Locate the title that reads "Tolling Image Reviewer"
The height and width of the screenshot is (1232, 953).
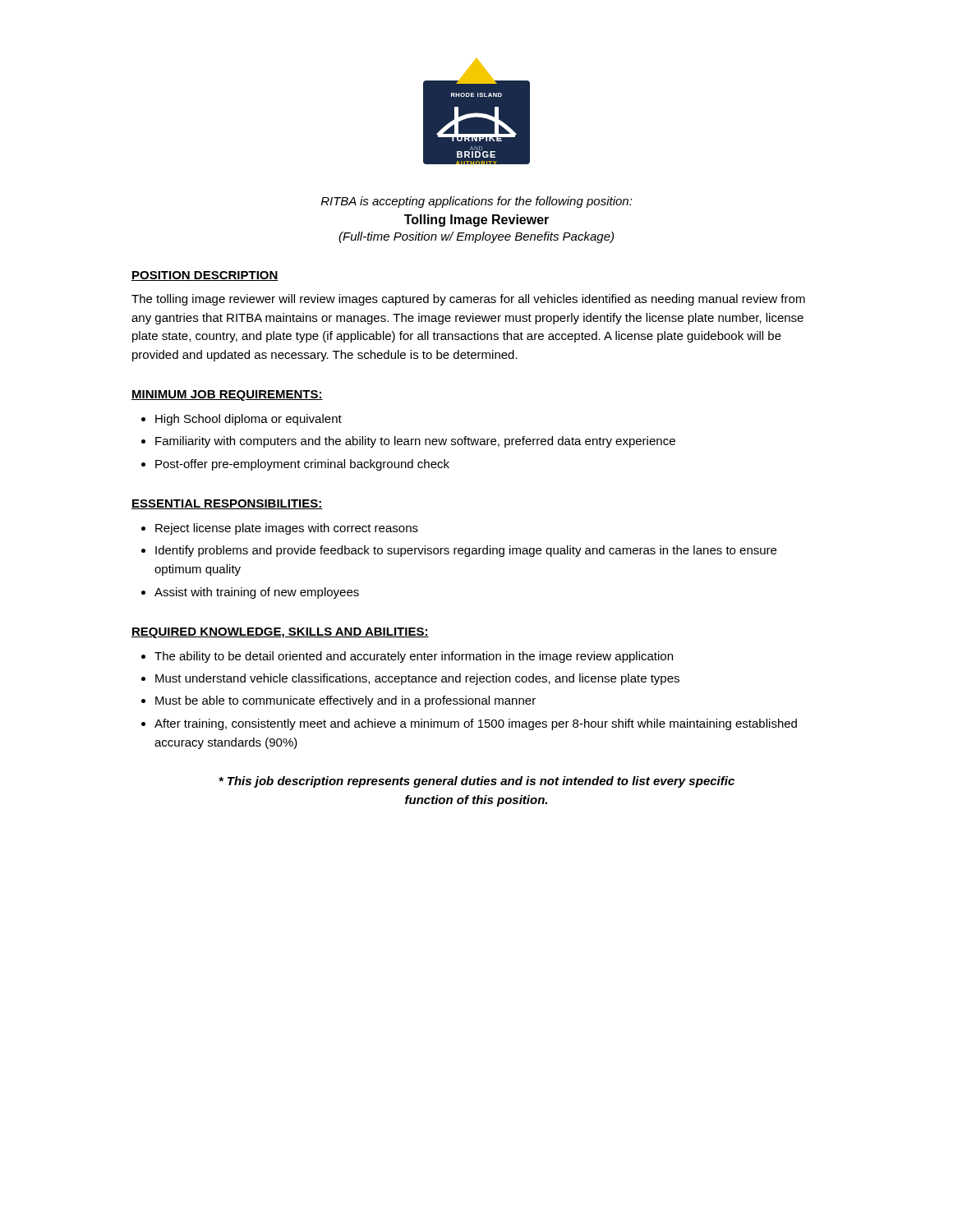pyautogui.click(x=476, y=220)
